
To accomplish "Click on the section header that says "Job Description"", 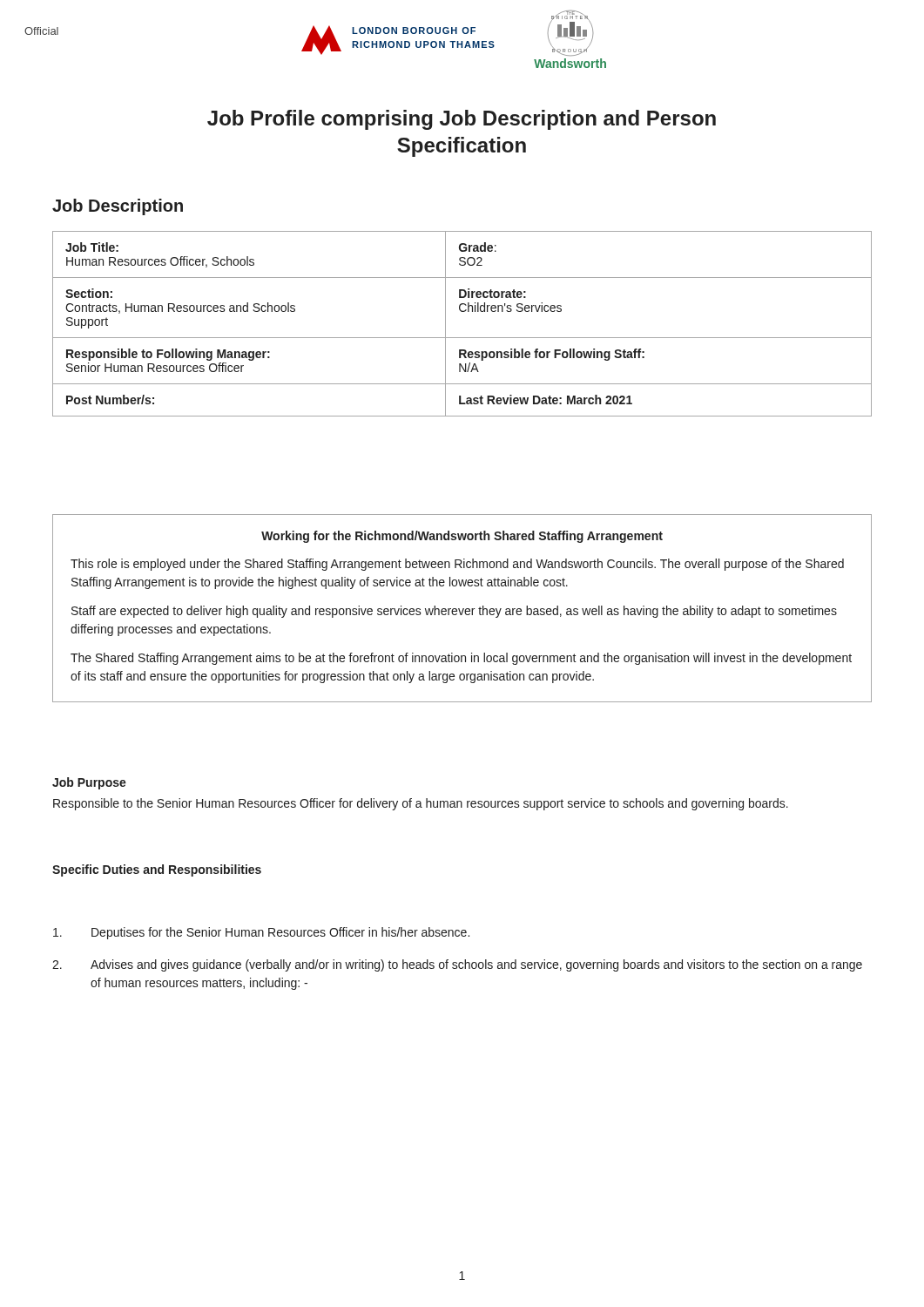I will tap(118, 206).
